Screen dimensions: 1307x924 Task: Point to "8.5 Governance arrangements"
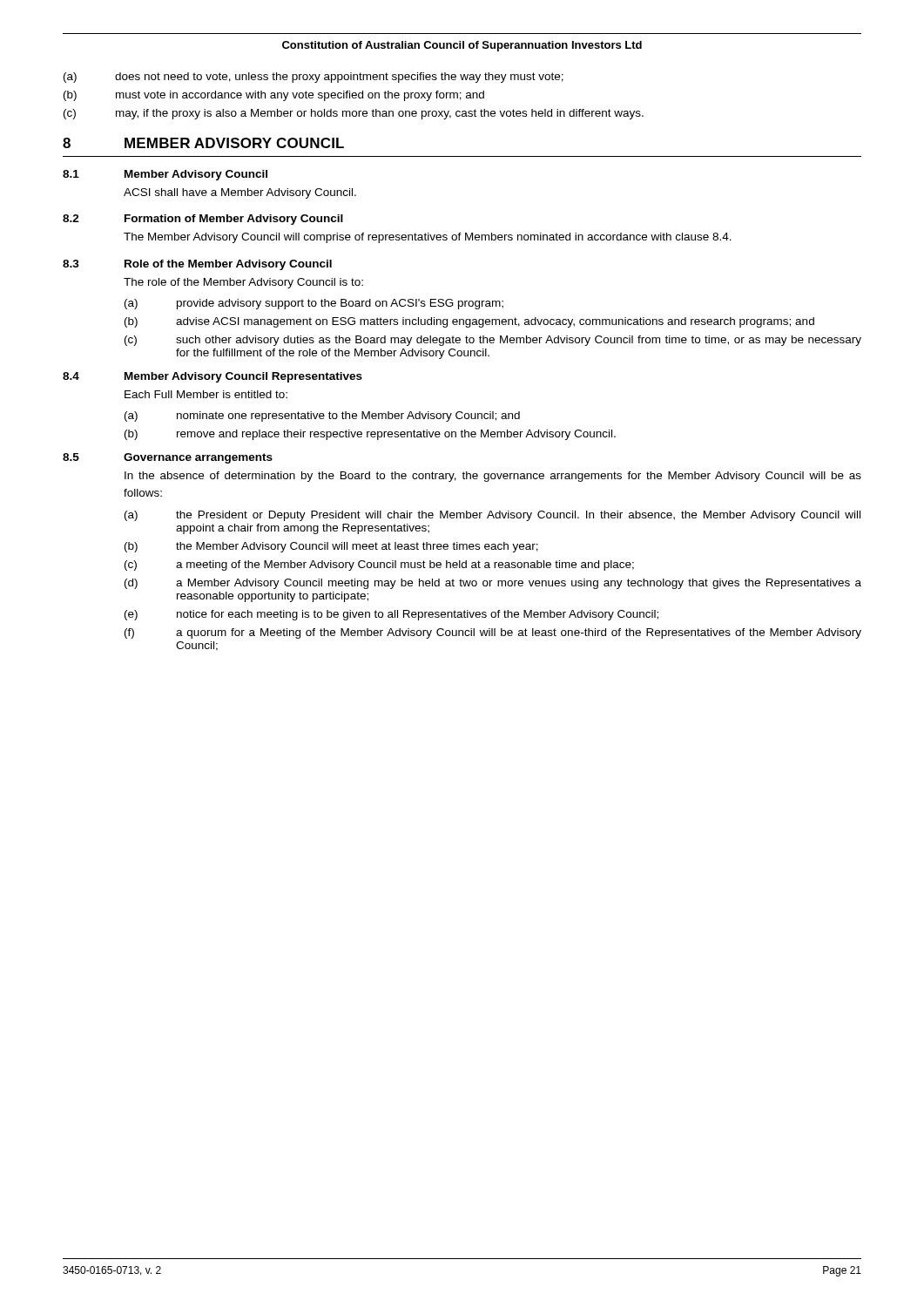click(x=168, y=457)
